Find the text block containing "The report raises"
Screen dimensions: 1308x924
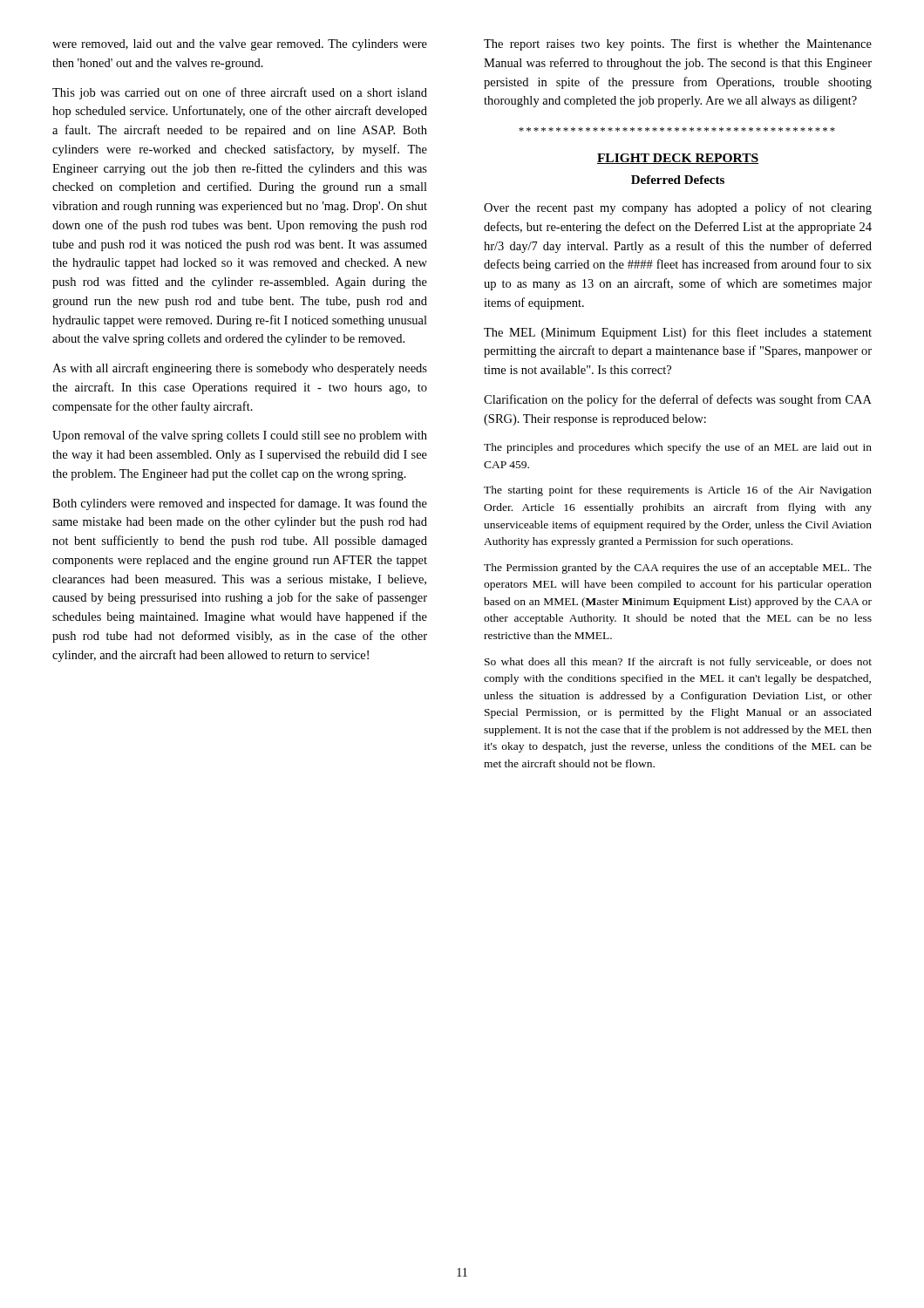pos(678,72)
